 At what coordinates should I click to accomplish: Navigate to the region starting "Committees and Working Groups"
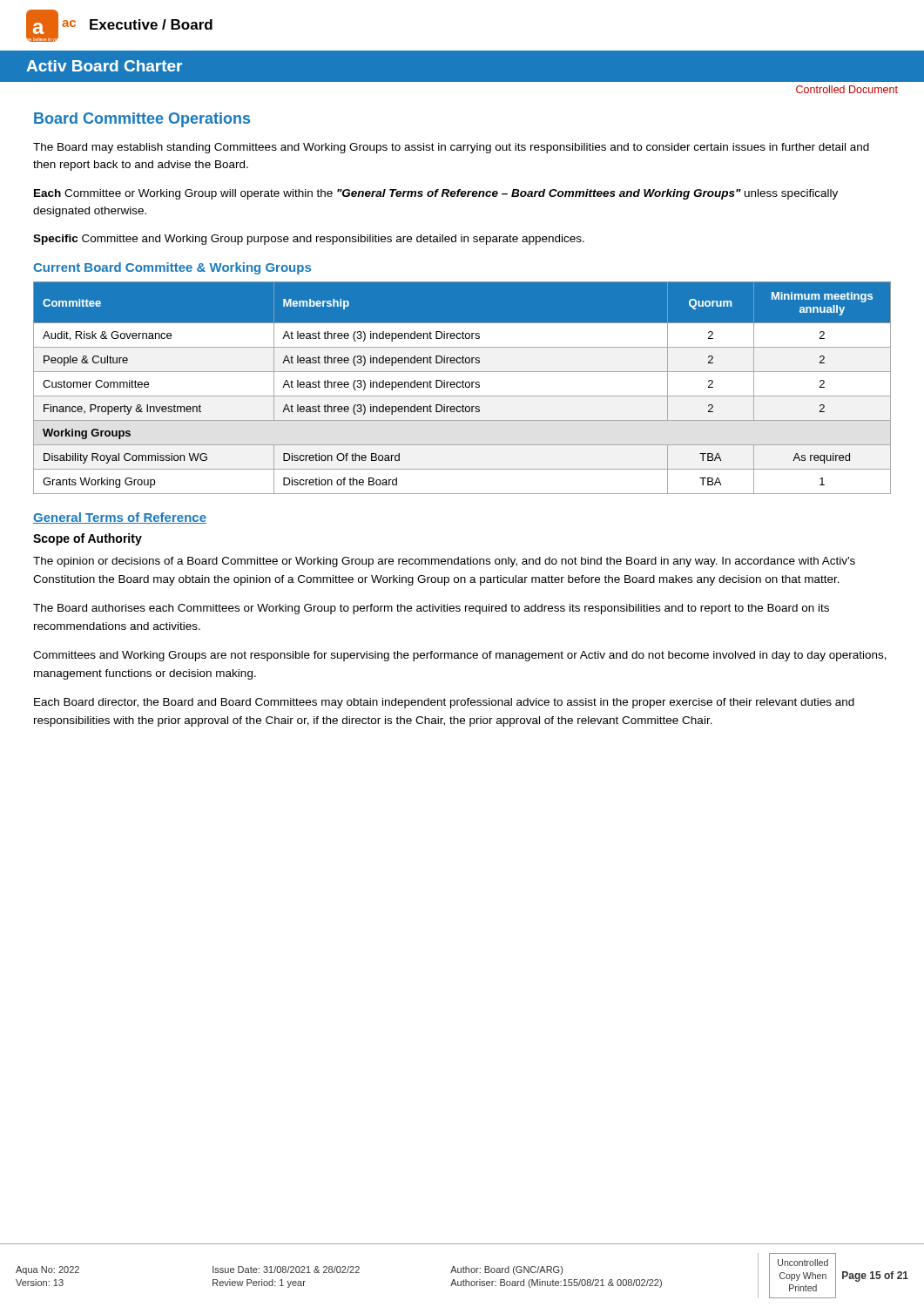[460, 664]
